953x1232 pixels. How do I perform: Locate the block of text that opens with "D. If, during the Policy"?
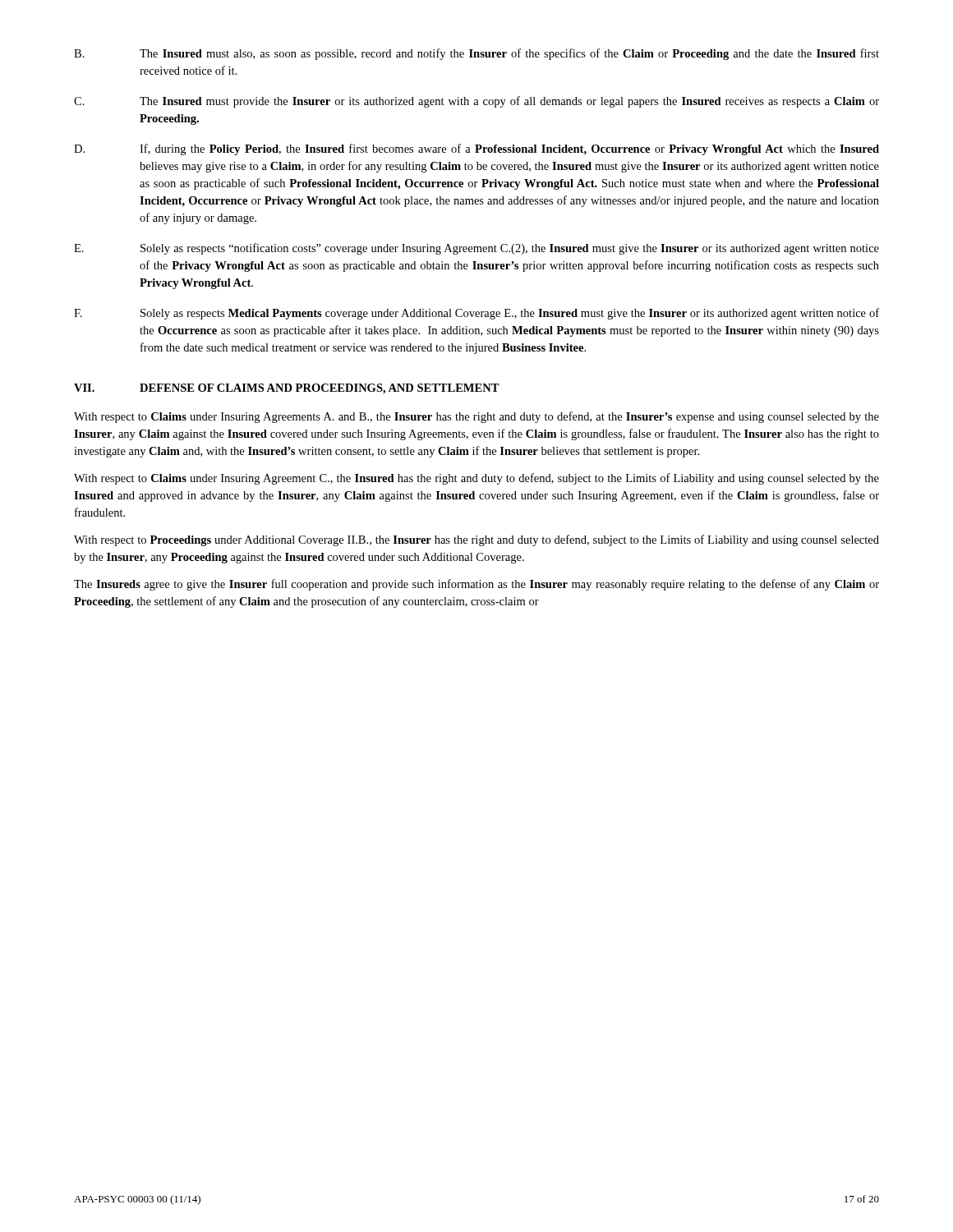476,184
